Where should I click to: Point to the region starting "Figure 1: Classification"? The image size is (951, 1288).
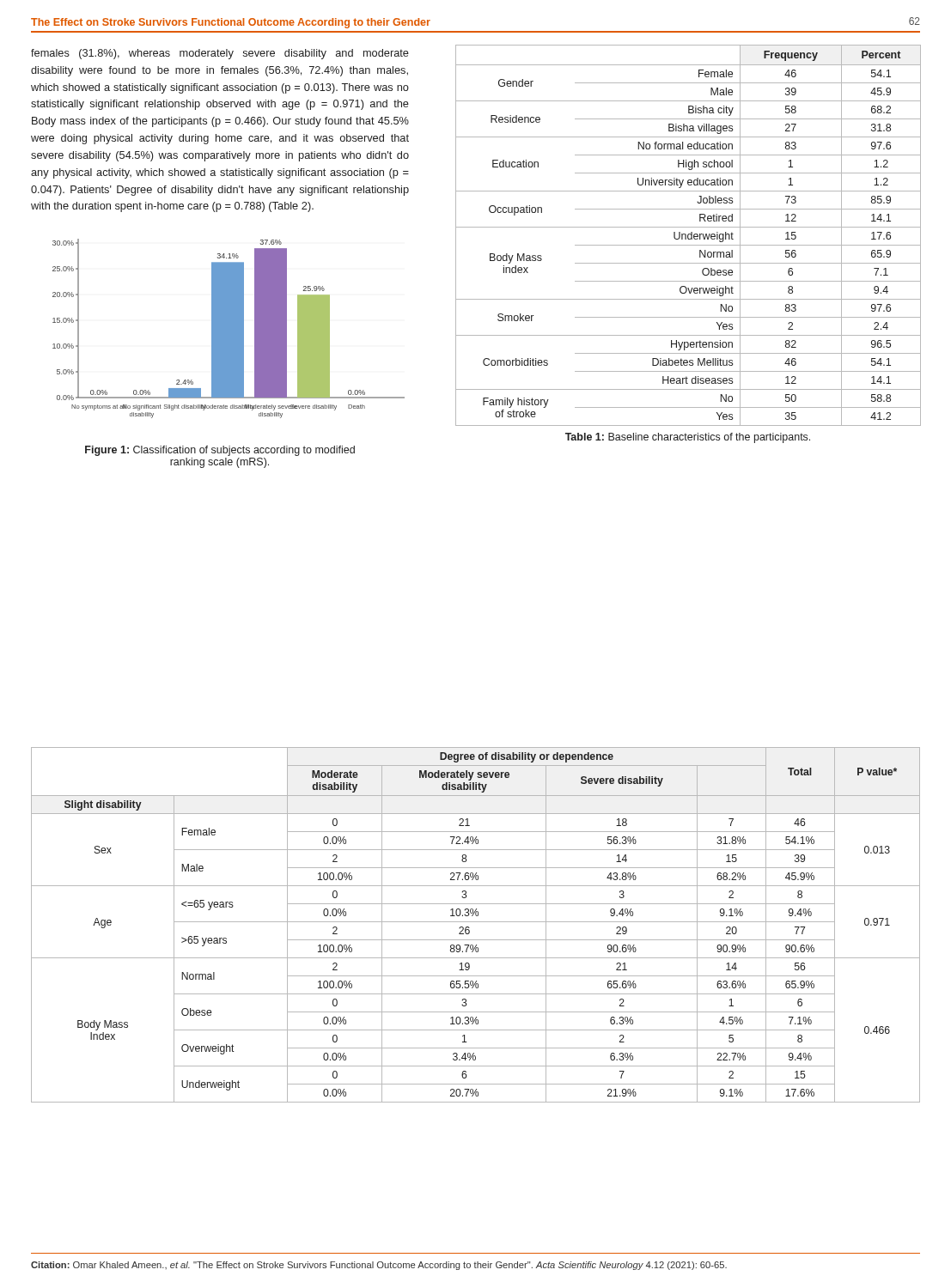pyautogui.click(x=220, y=456)
